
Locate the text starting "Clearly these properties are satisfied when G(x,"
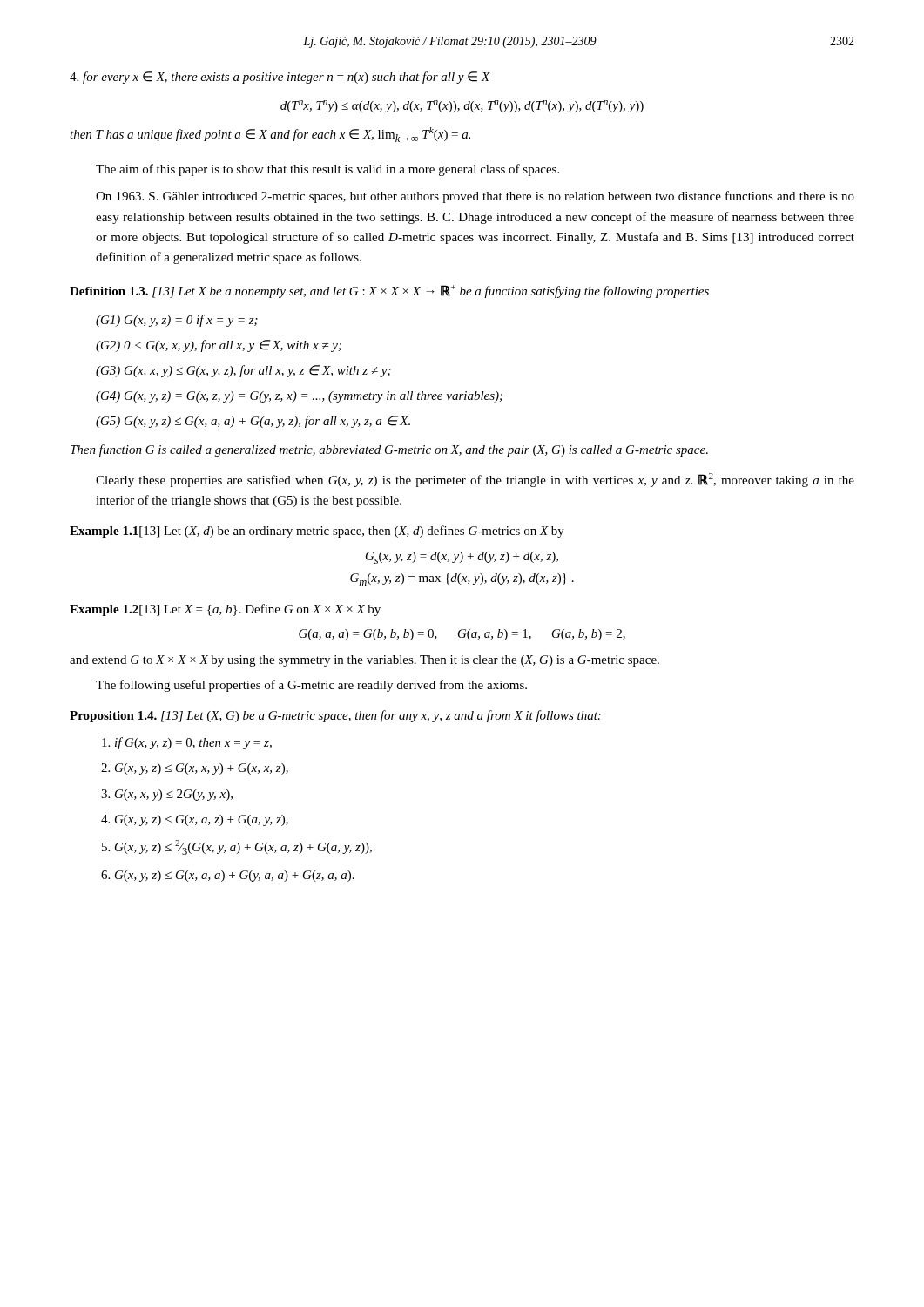[475, 489]
